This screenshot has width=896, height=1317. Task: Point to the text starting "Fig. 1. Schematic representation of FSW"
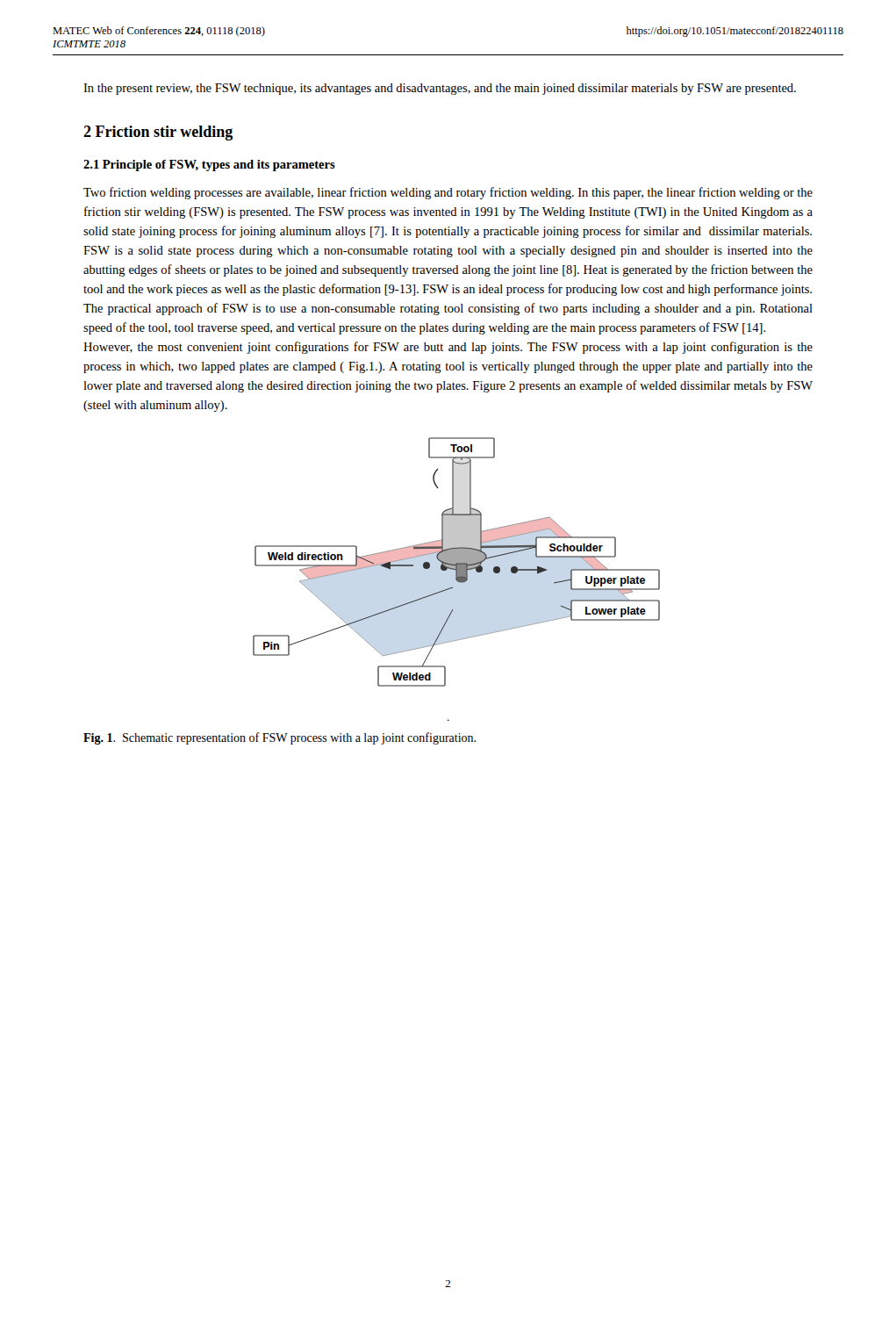click(x=280, y=738)
